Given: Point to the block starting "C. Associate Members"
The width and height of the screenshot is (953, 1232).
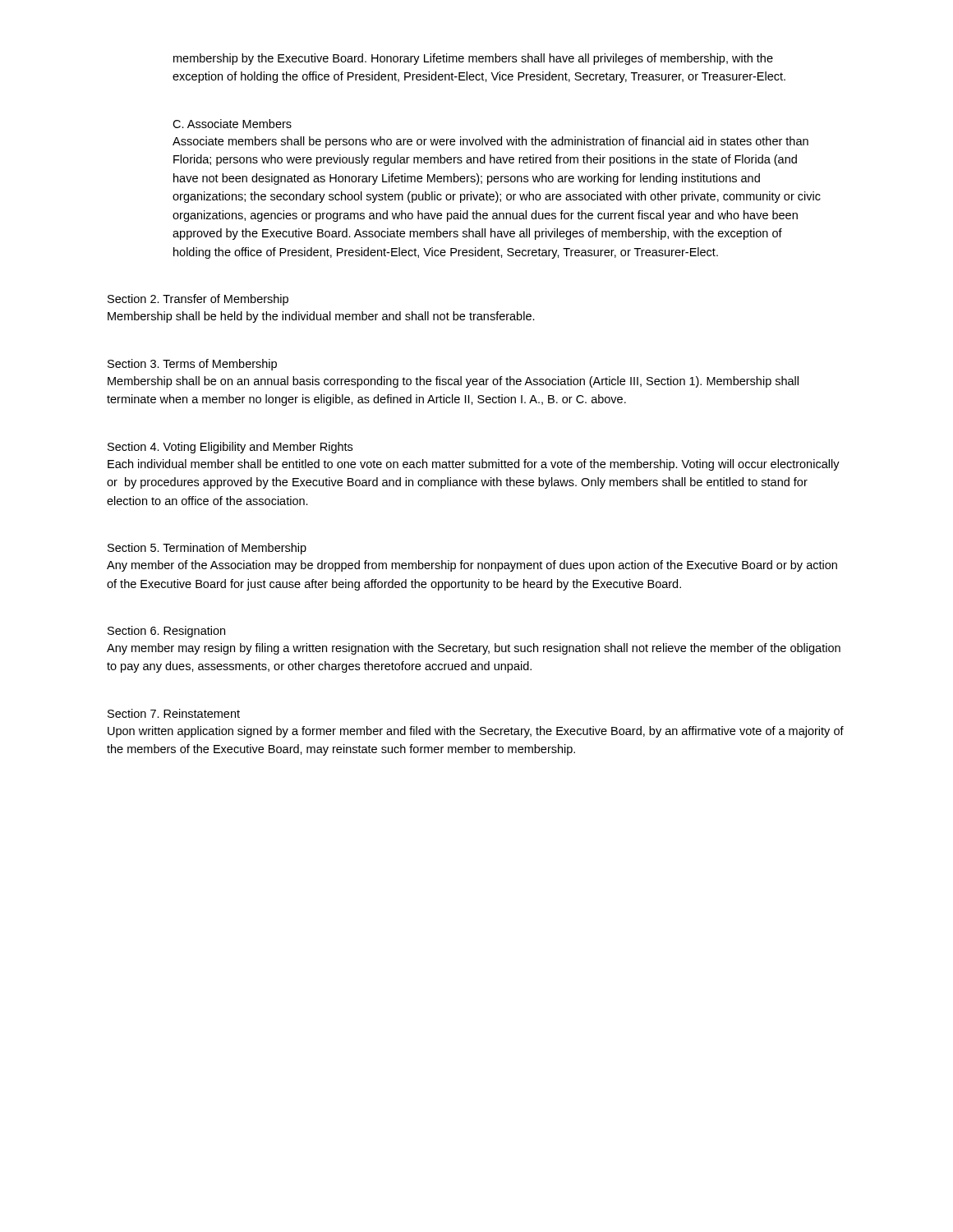Looking at the screenshot, I should (232, 124).
